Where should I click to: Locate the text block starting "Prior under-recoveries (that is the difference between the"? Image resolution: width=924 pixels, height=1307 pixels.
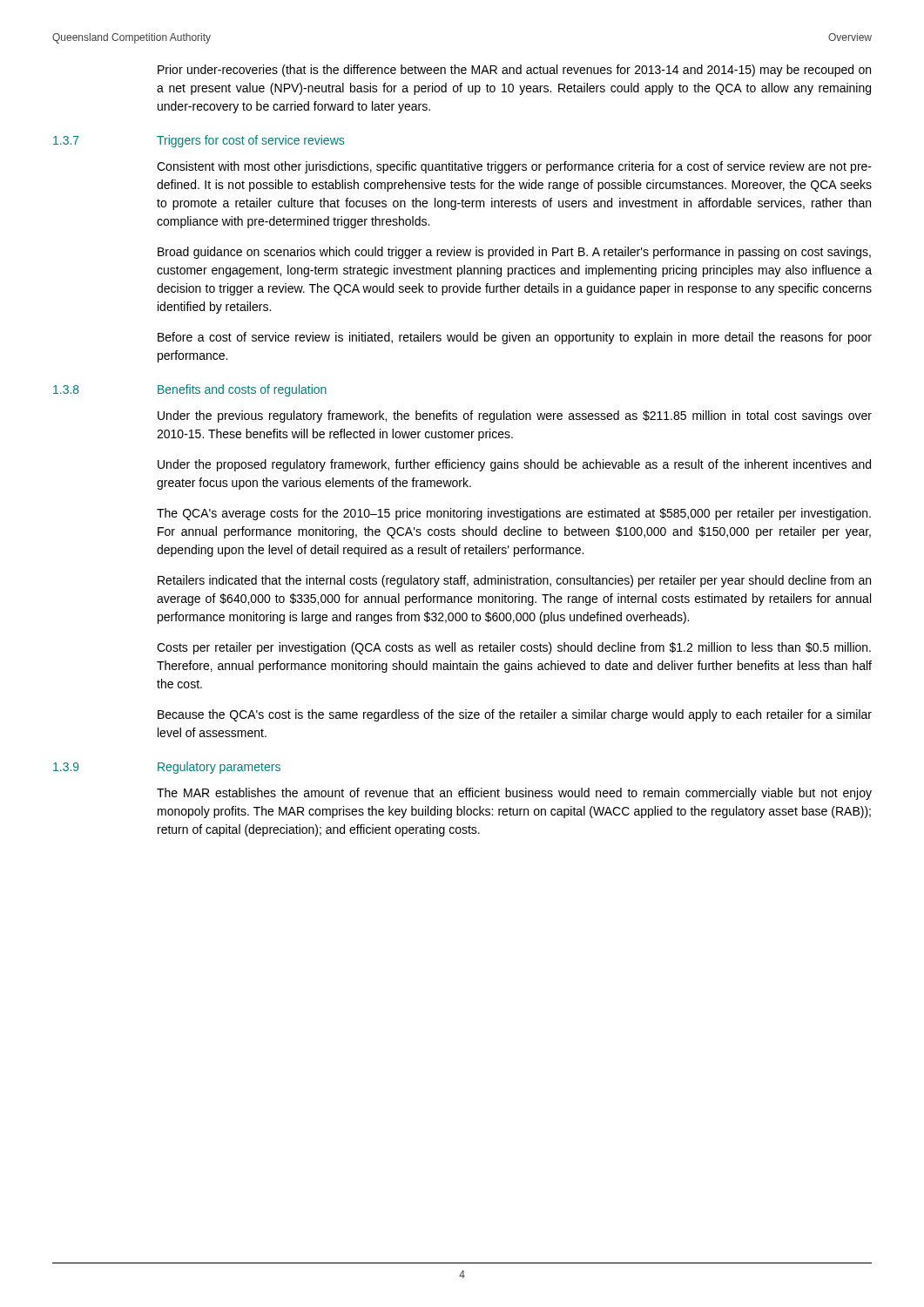[514, 88]
